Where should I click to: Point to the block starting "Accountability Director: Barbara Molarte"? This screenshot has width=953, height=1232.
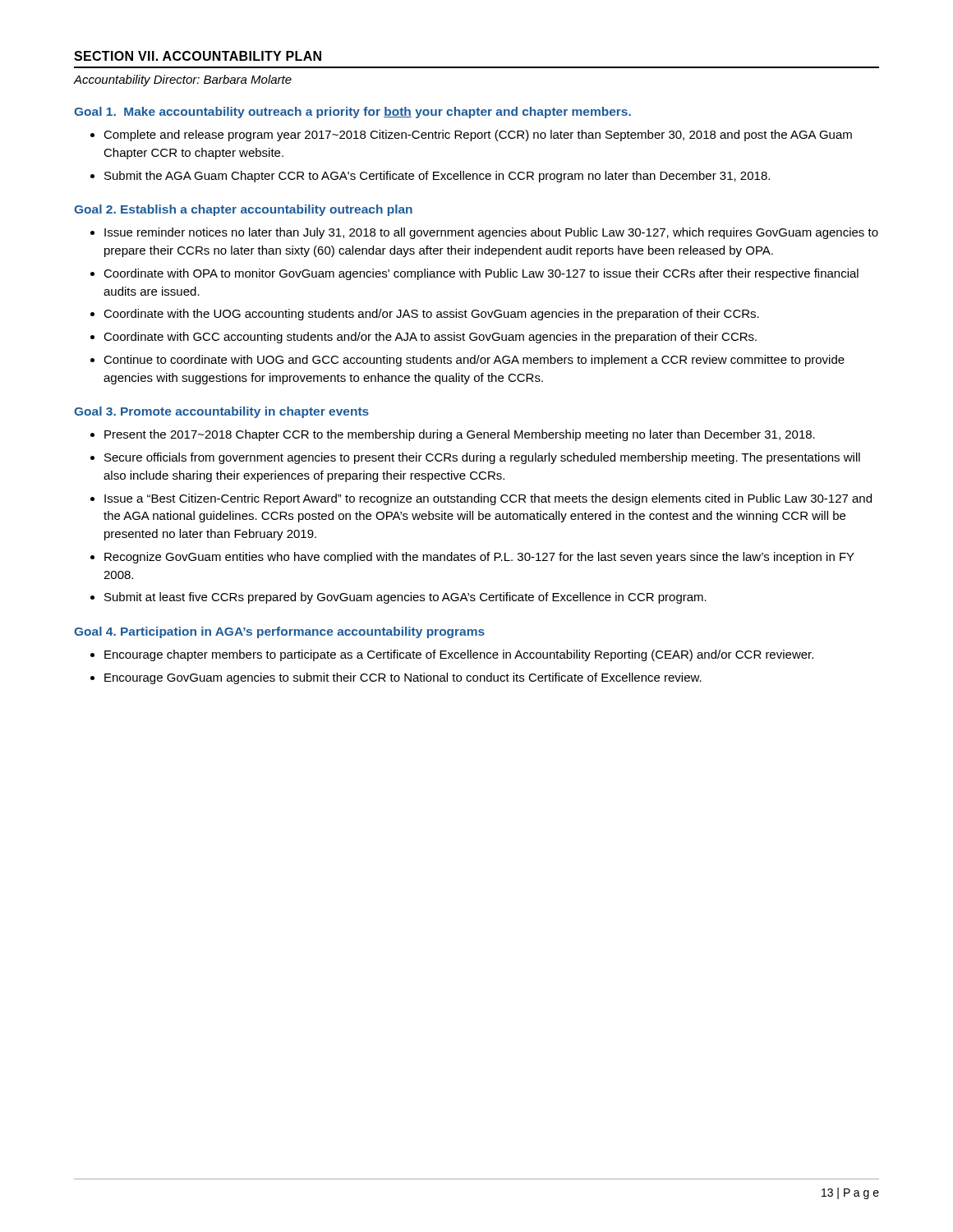[183, 79]
